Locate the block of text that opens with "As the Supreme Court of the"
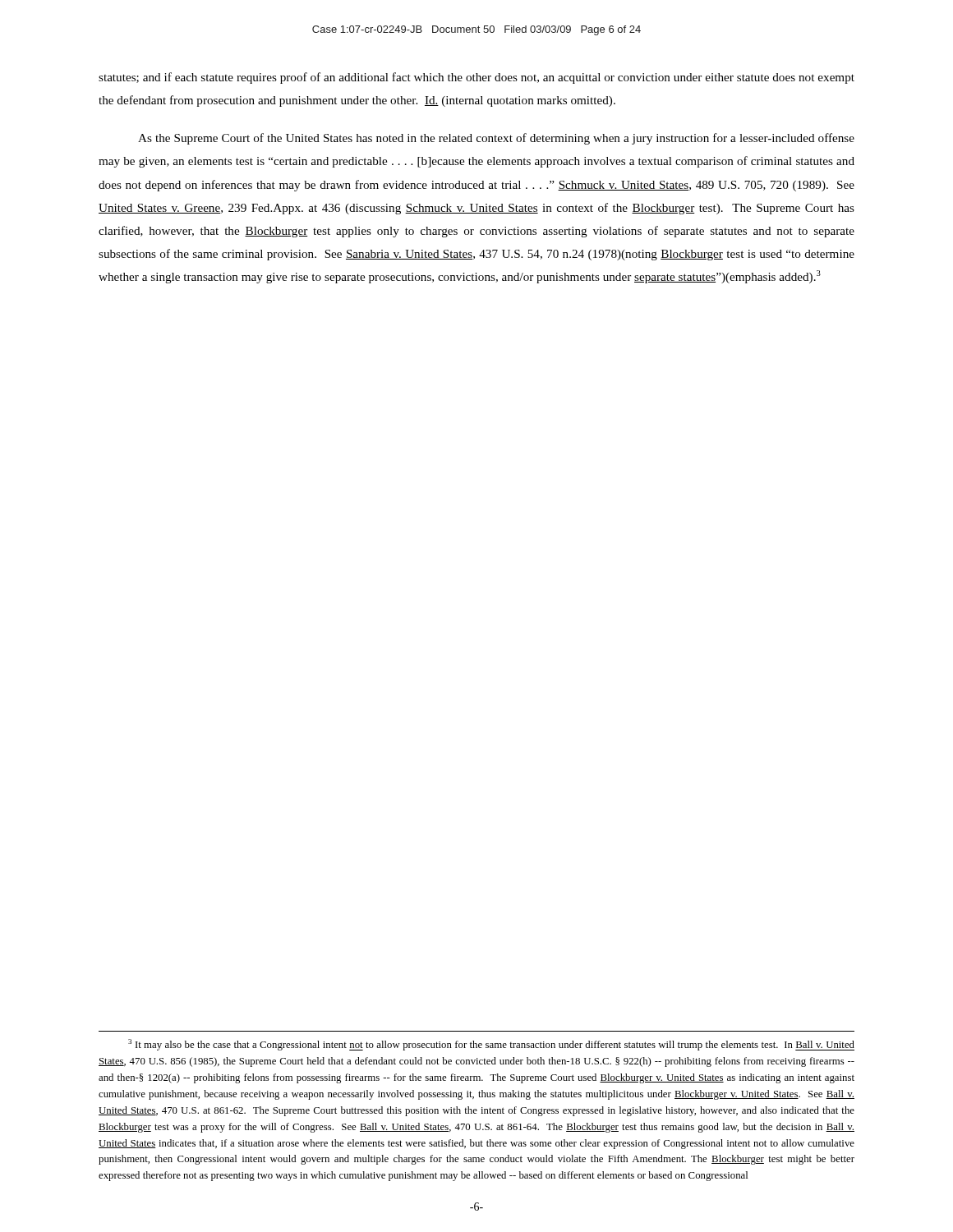 (476, 208)
